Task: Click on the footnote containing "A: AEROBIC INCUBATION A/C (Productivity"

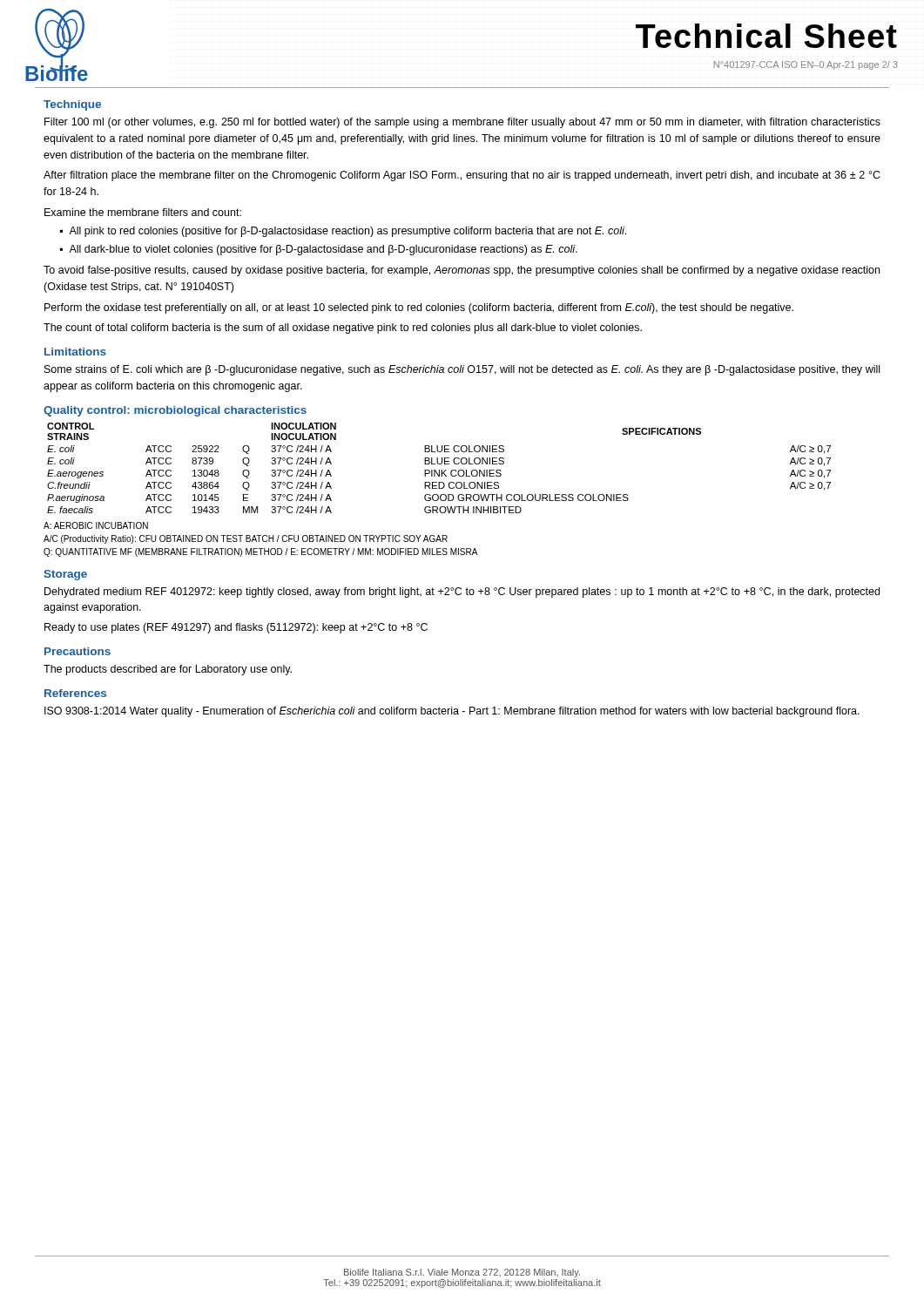Action: click(x=261, y=538)
